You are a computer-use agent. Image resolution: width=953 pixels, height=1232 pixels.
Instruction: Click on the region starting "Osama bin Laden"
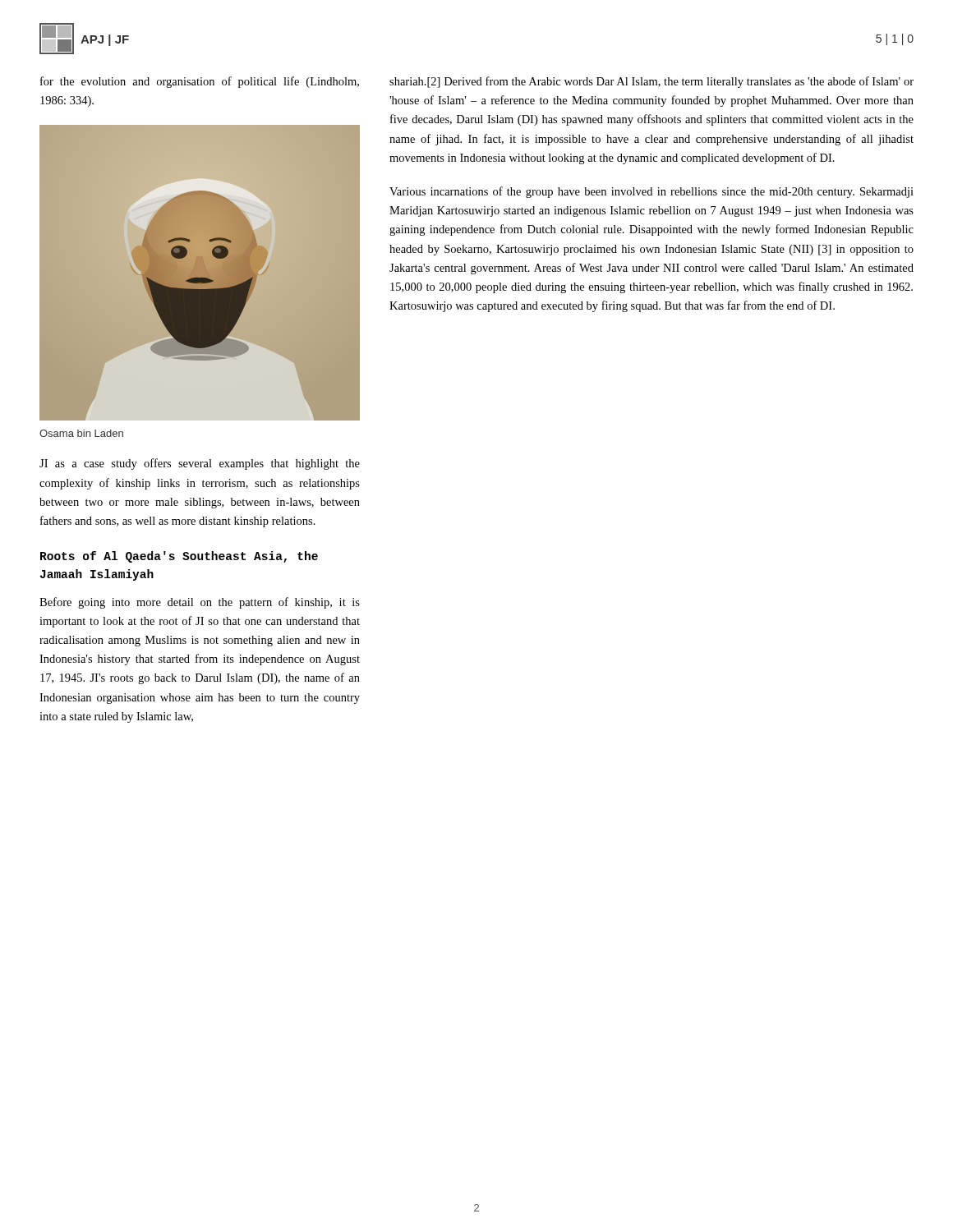click(82, 434)
